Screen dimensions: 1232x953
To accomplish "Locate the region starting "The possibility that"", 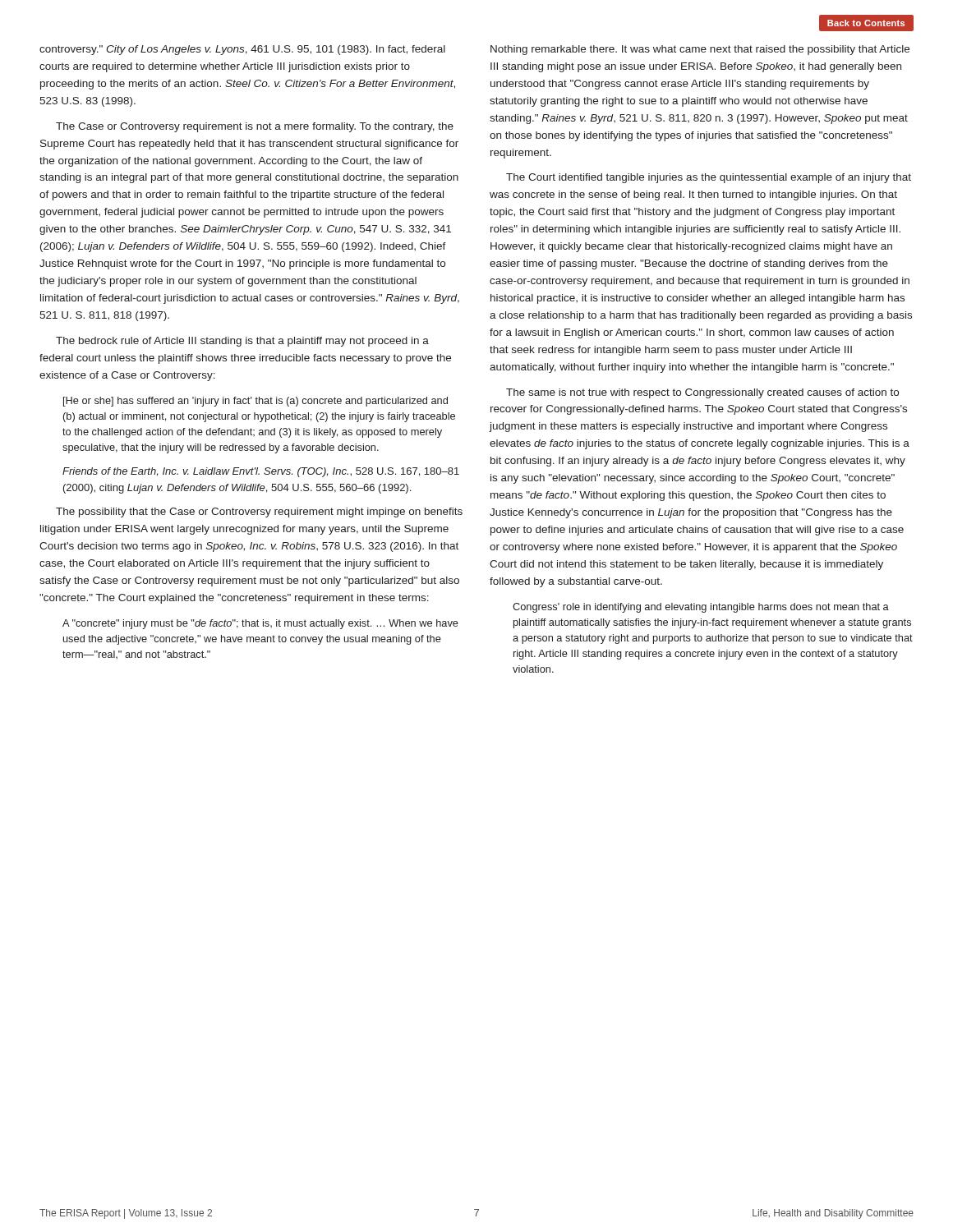I will (x=251, y=555).
